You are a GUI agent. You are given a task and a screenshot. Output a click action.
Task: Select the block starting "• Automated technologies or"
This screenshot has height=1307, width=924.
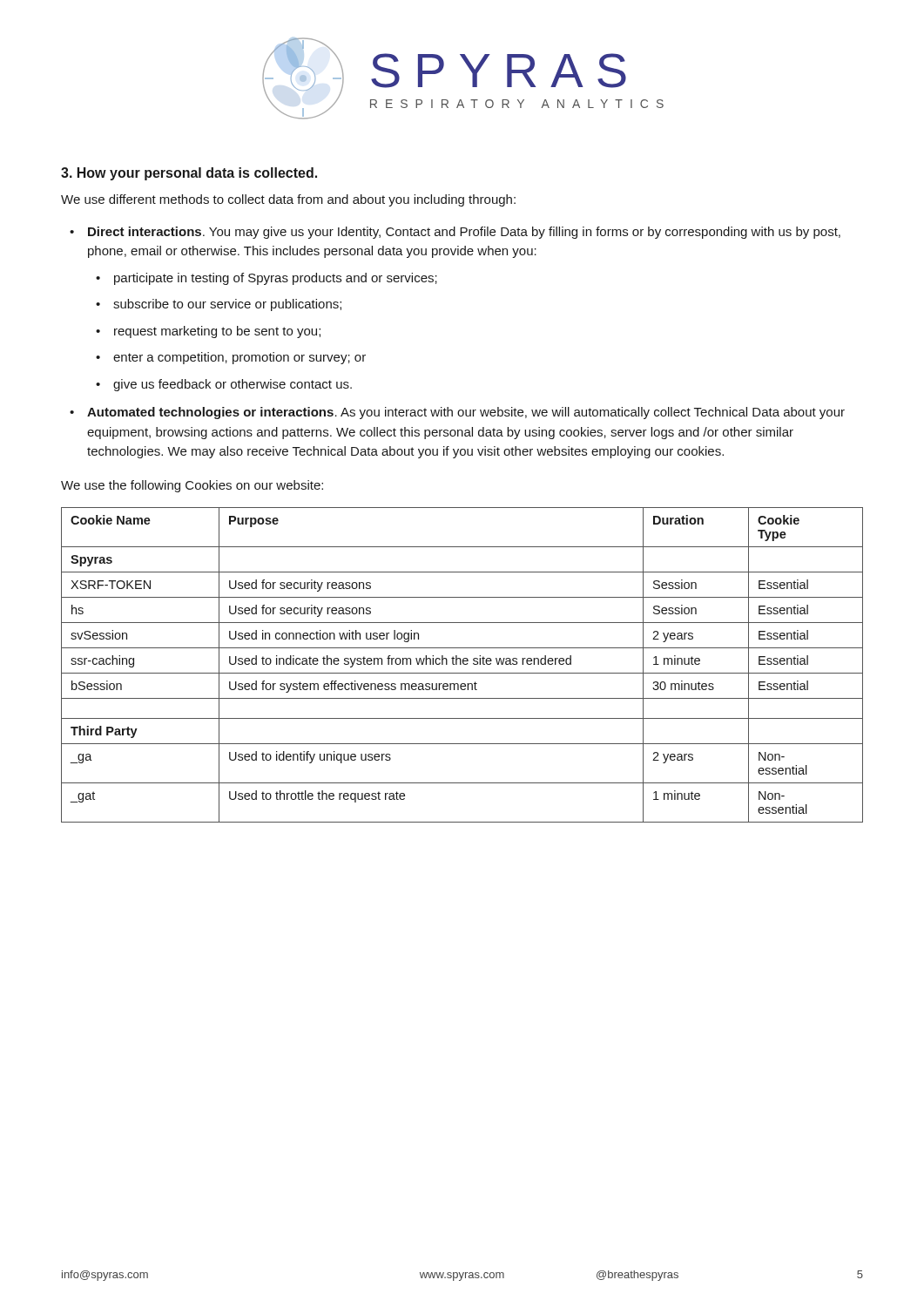coord(466,430)
